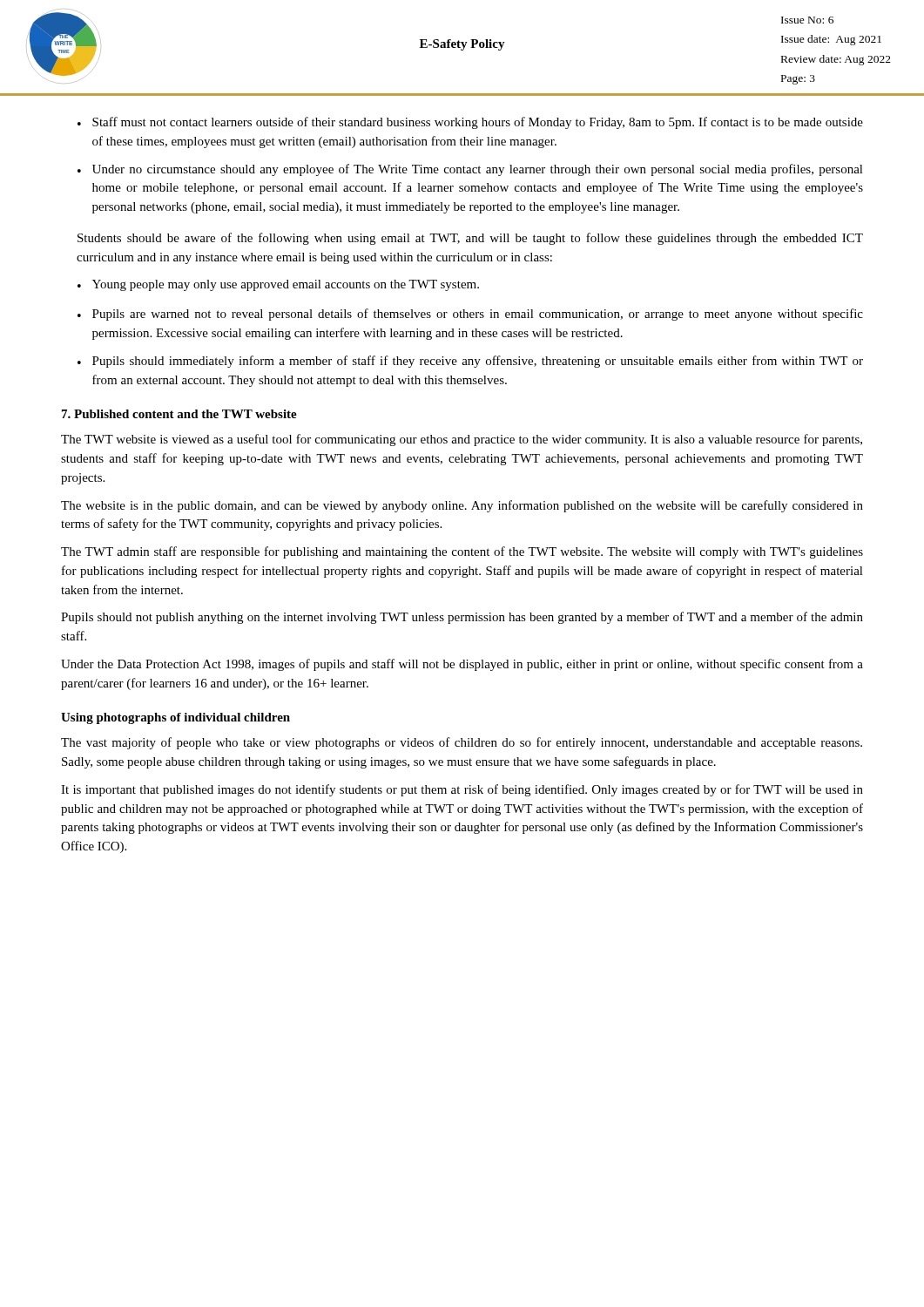The width and height of the screenshot is (924, 1307).
Task: Where is the passage that starts "Pupils should immediately inform"?
Action: [x=477, y=371]
